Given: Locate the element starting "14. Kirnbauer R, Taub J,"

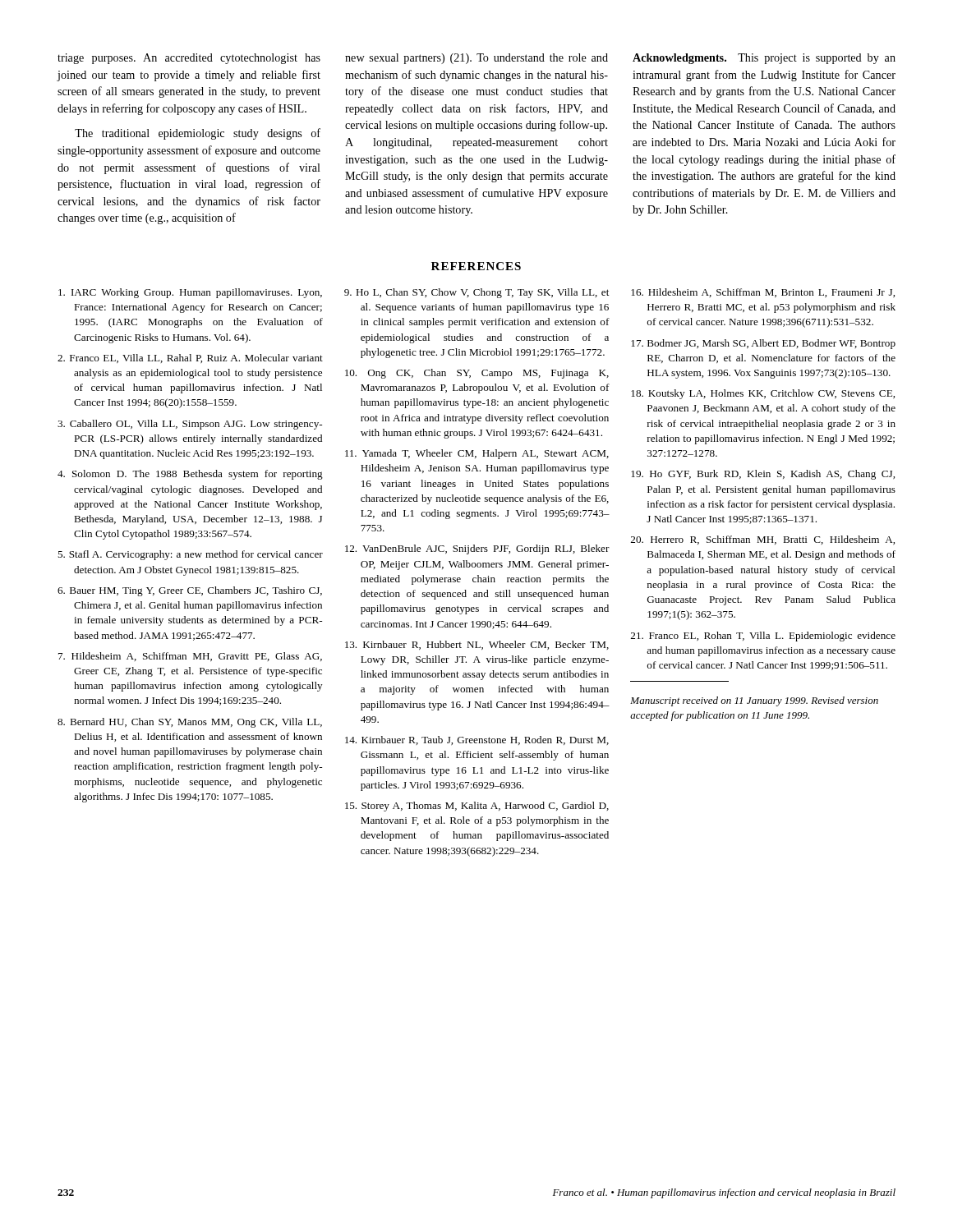Looking at the screenshot, I should pos(476,762).
